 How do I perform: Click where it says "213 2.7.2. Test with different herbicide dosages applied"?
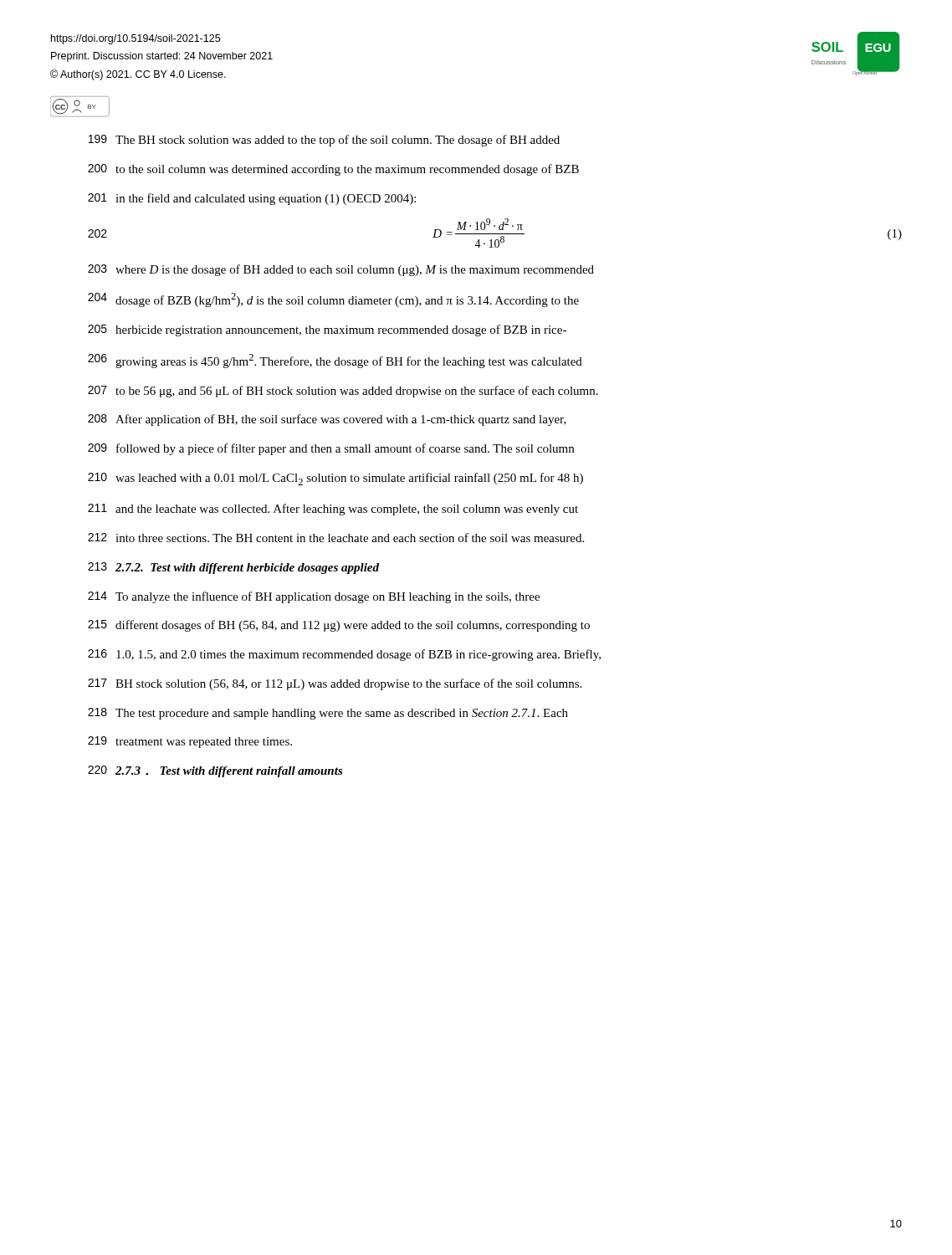(233, 568)
